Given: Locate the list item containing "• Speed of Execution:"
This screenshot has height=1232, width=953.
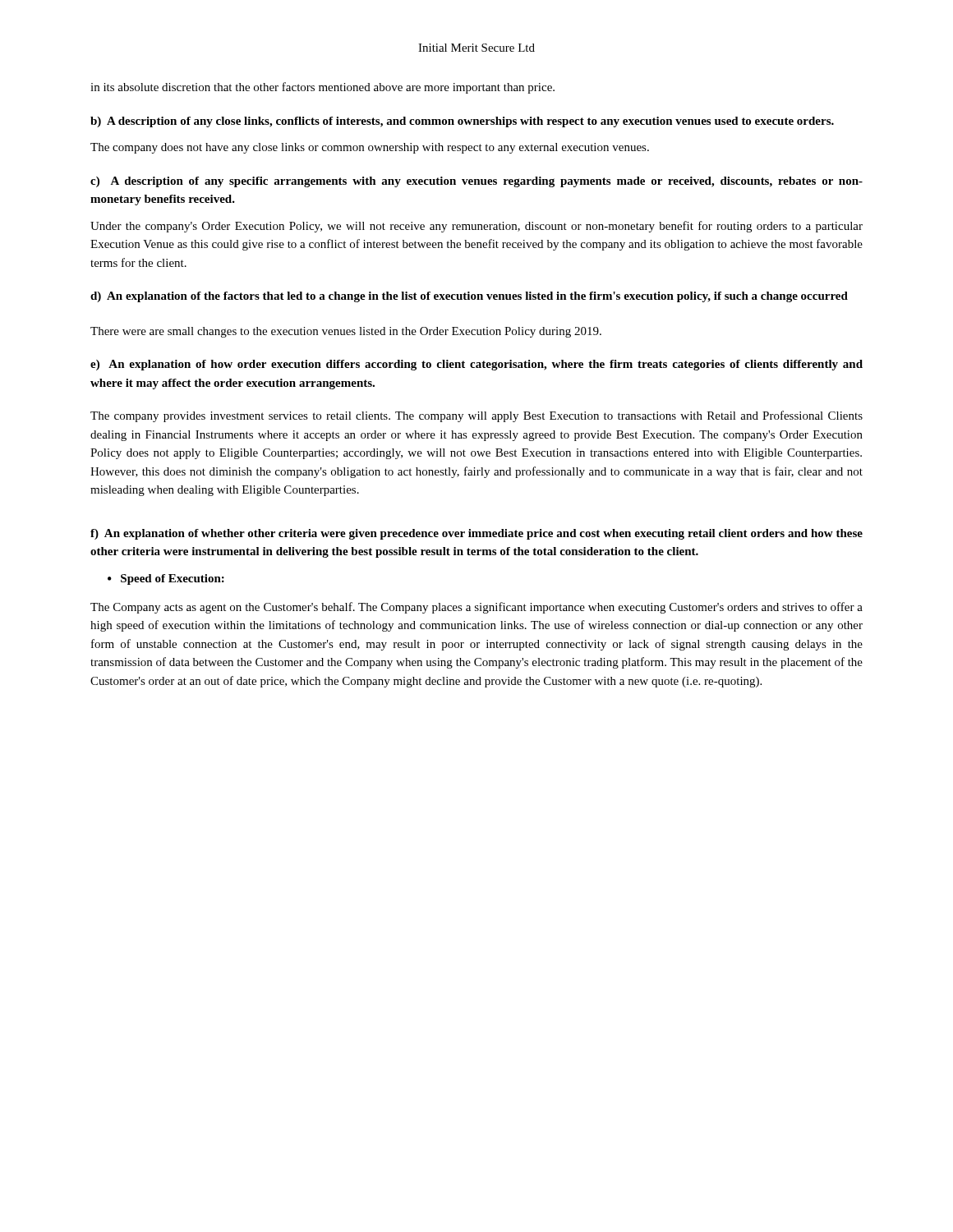Looking at the screenshot, I should (166, 579).
